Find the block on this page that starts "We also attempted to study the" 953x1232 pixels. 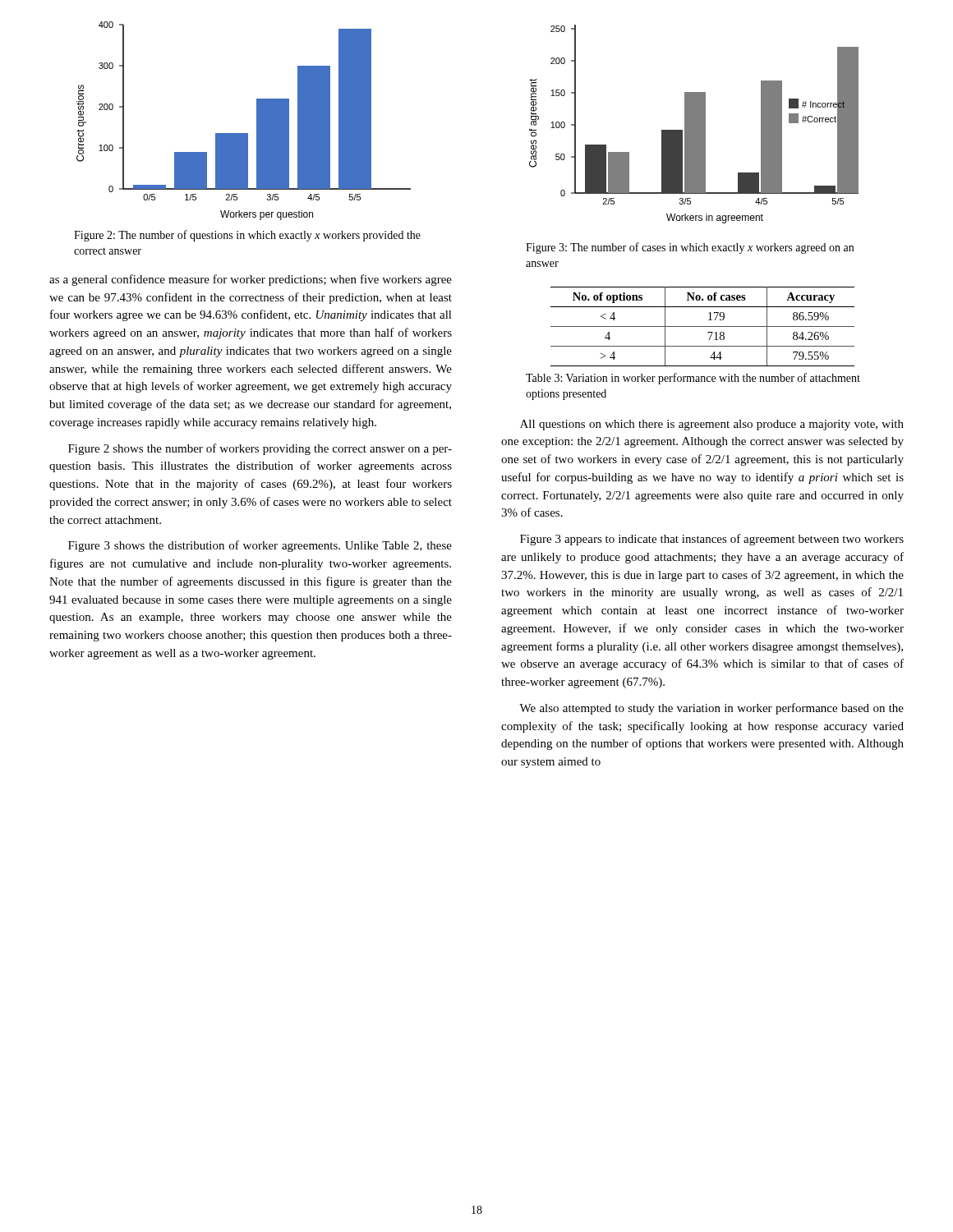click(x=702, y=735)
